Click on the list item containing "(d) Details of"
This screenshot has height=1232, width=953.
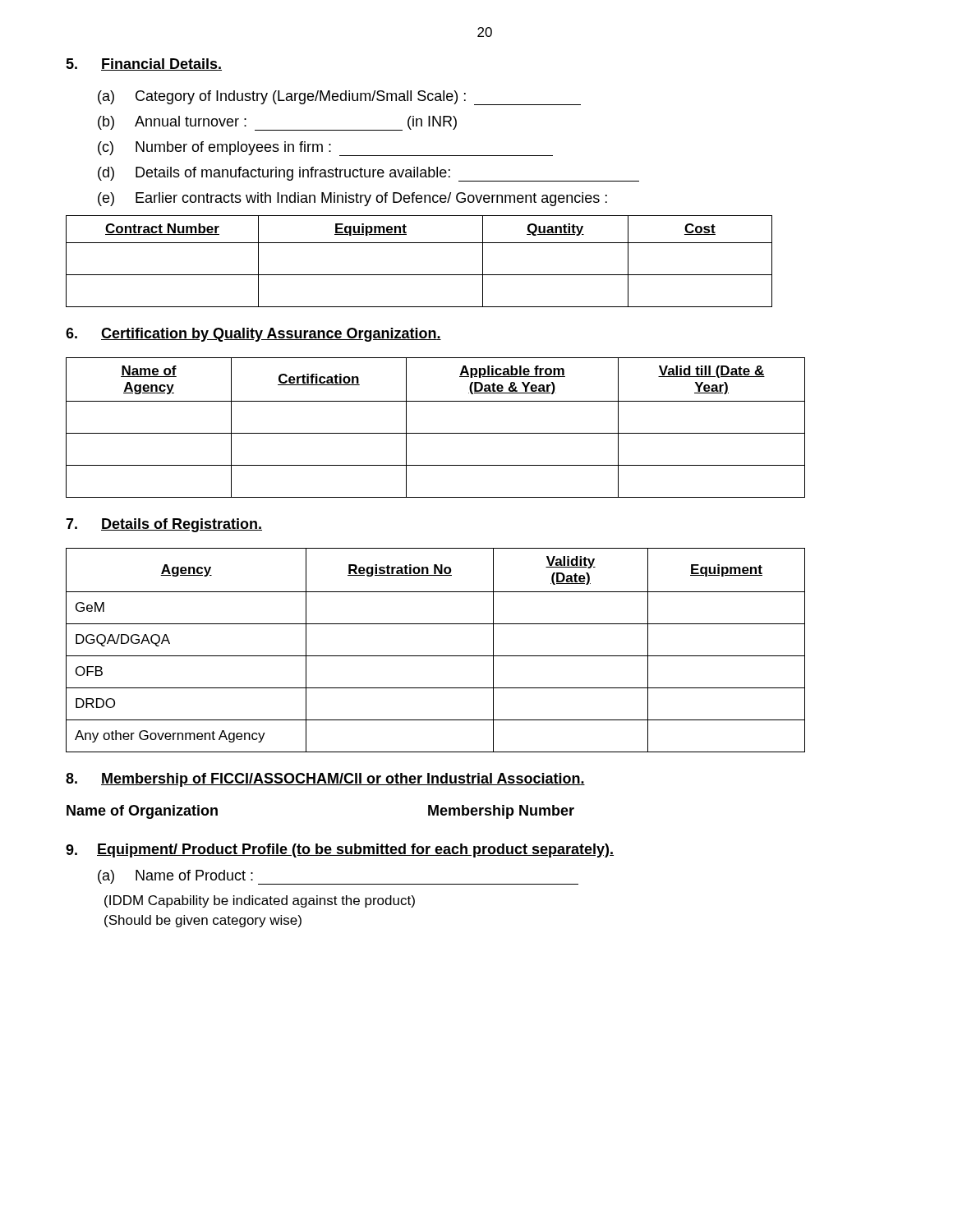(368, 173)
